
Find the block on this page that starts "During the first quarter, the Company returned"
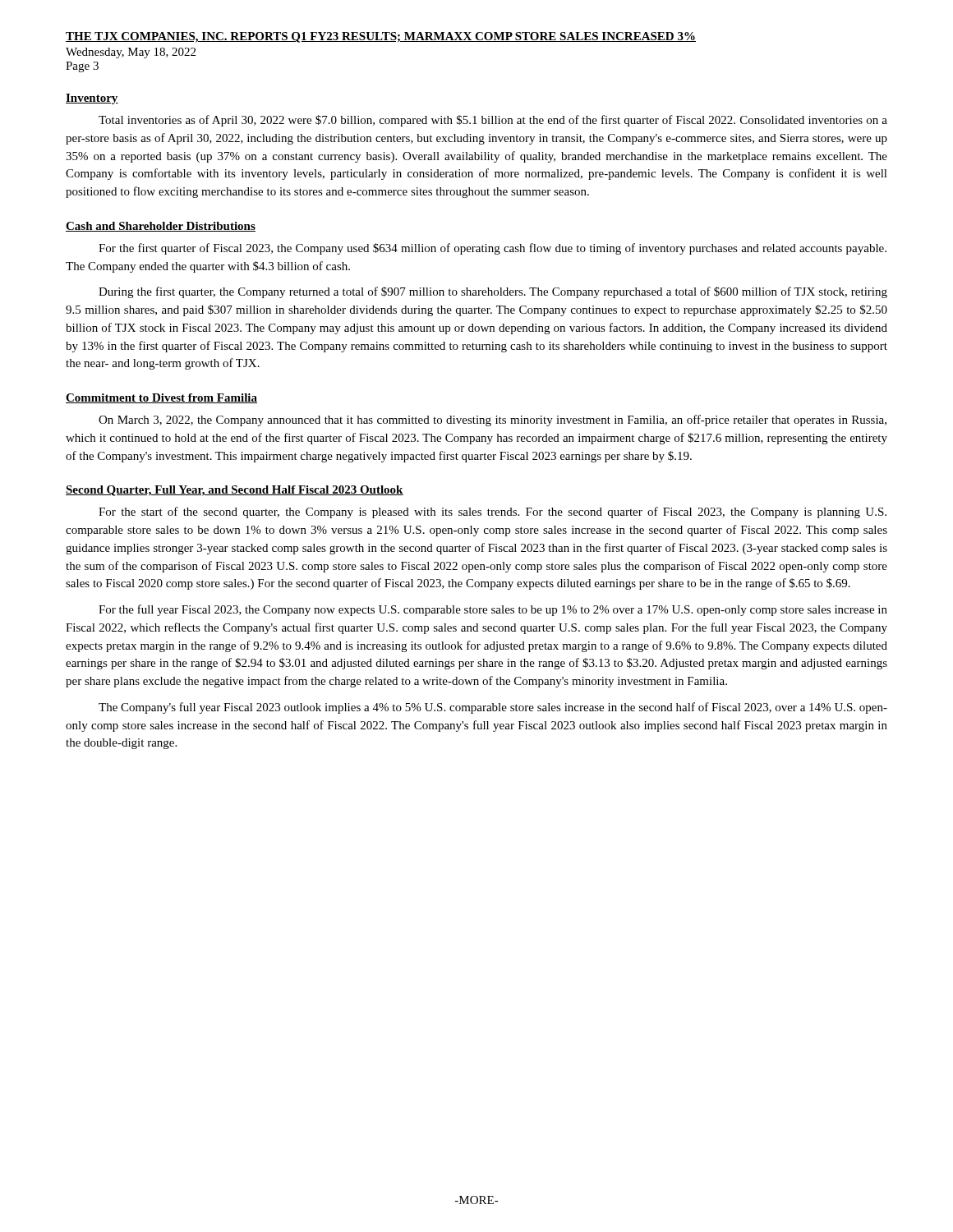pos(476,328)
